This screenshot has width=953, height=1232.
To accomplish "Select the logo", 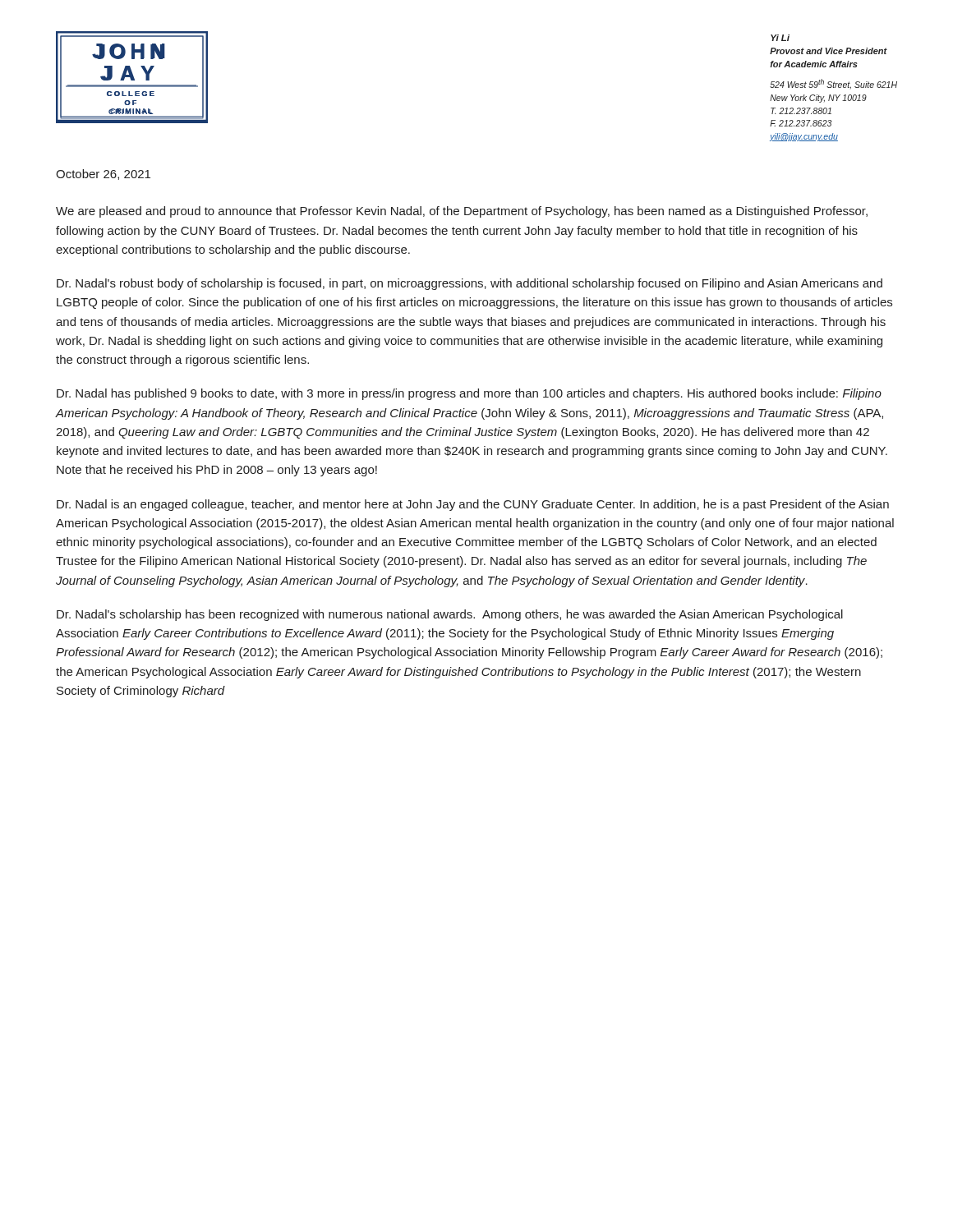I will (x=134, y=78).
